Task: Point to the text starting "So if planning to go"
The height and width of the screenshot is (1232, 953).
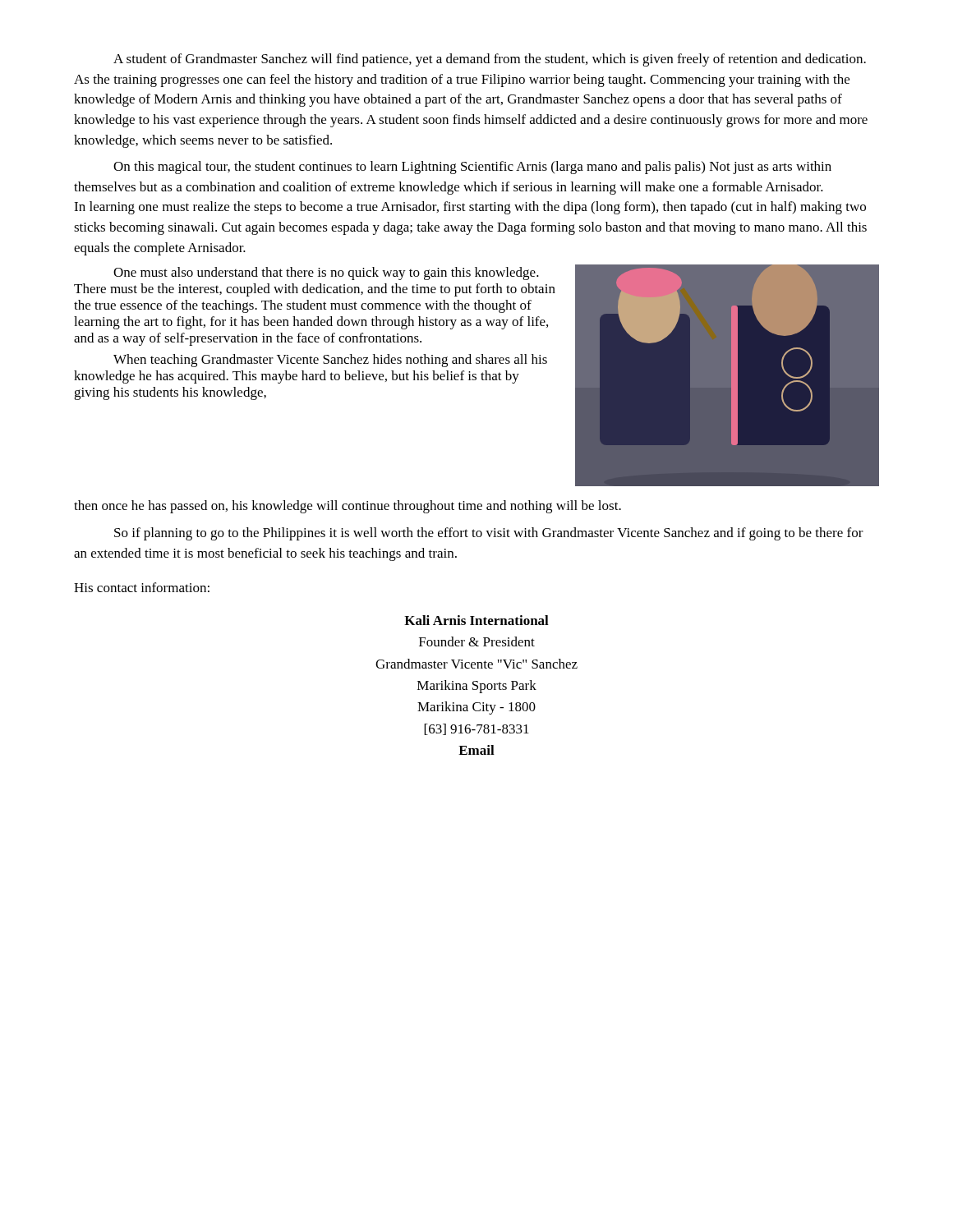Action: coord(476,543)
